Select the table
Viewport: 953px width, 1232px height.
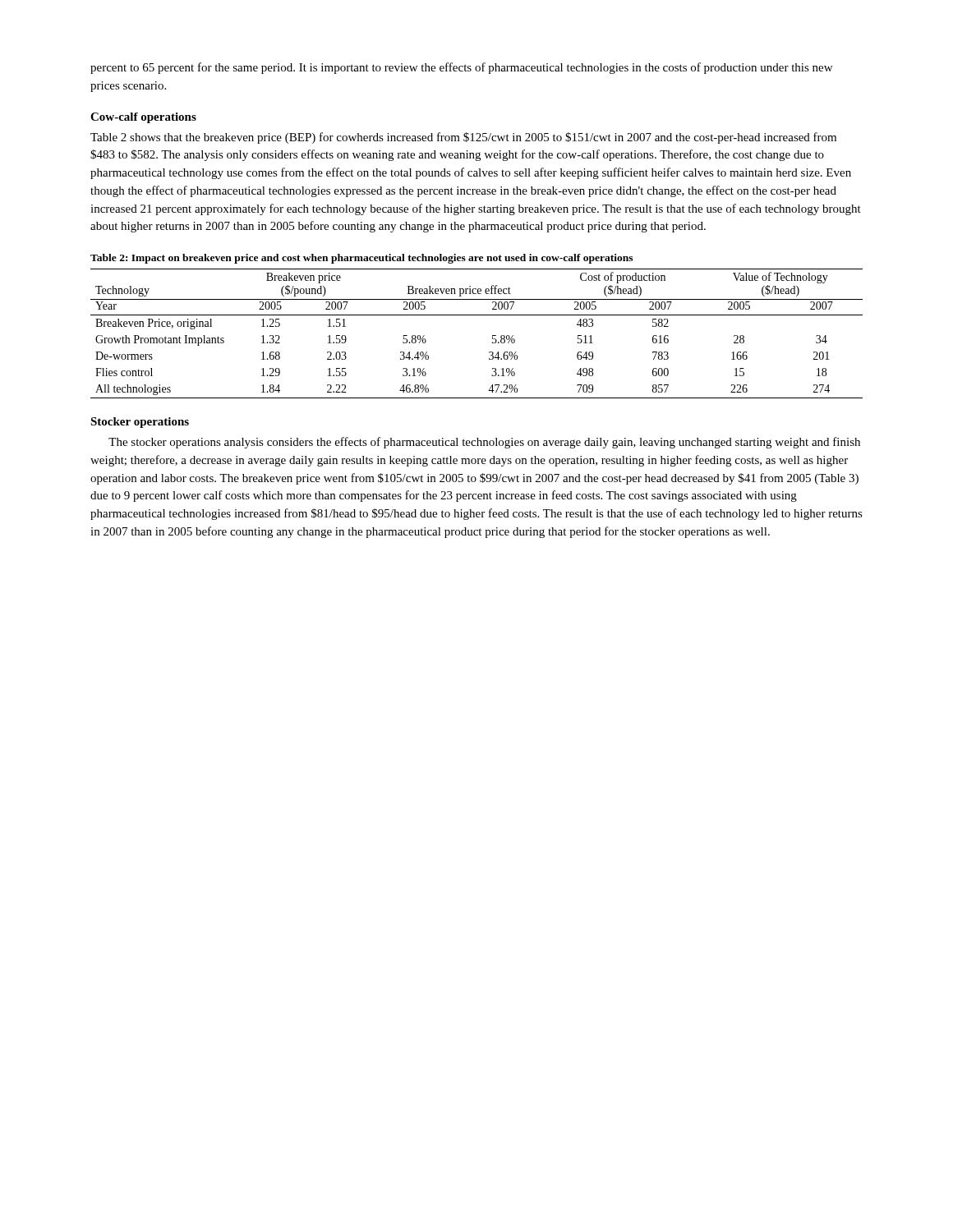[476, 334]
